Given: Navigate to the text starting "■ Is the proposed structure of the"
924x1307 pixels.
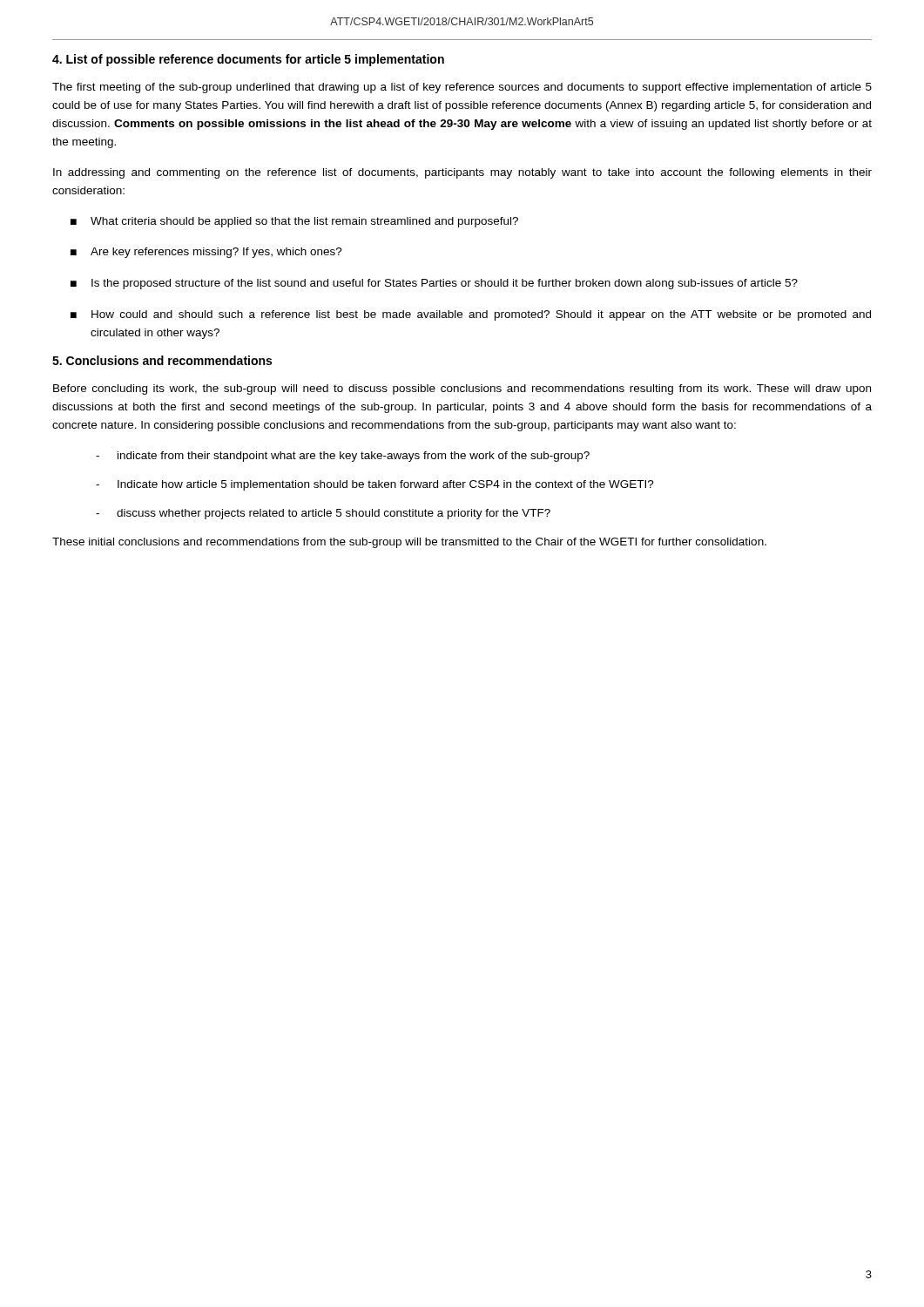Looking at the screenshot, I should coord(434,284).
